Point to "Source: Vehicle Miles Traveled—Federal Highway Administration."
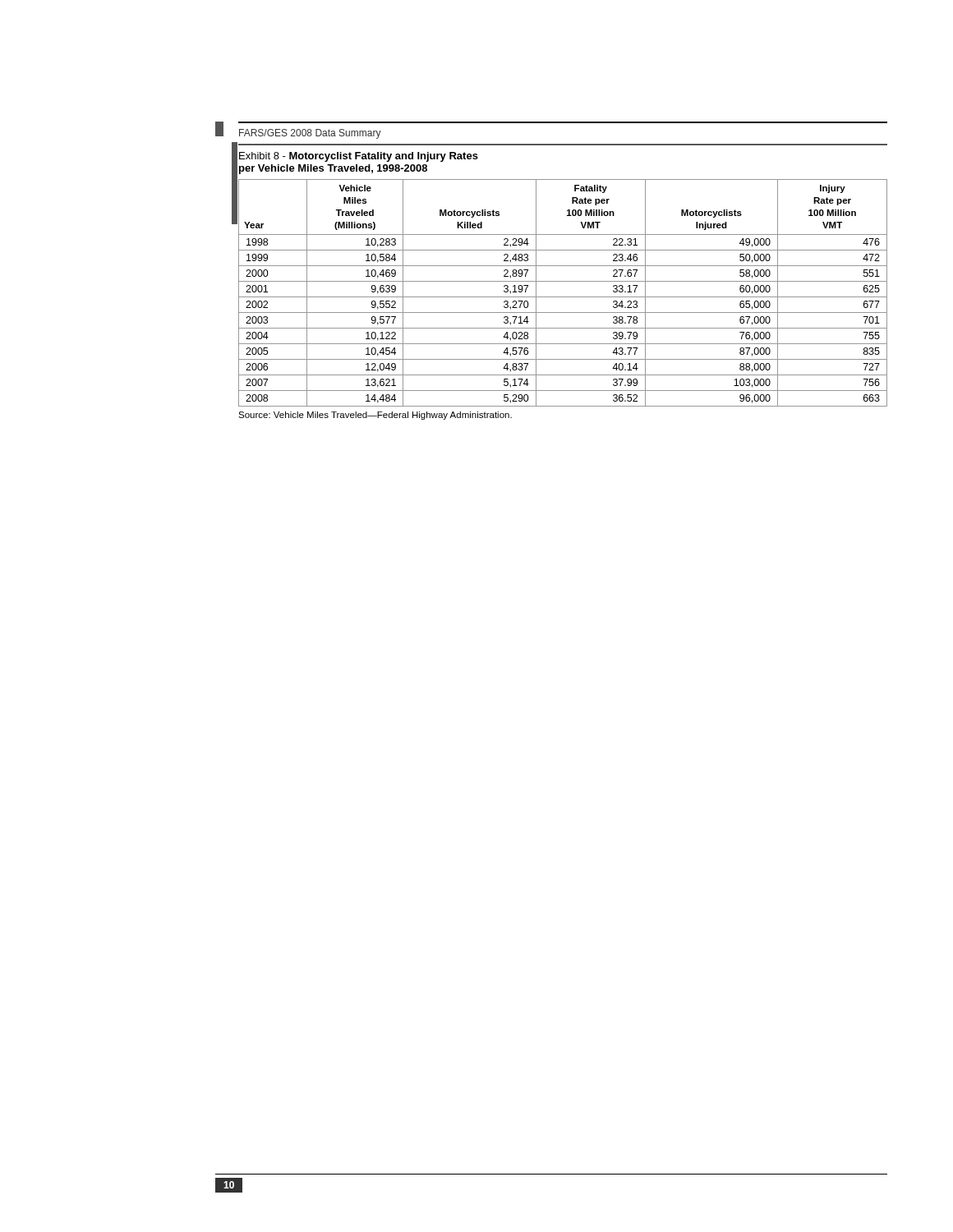 click(x=375, y=415)
